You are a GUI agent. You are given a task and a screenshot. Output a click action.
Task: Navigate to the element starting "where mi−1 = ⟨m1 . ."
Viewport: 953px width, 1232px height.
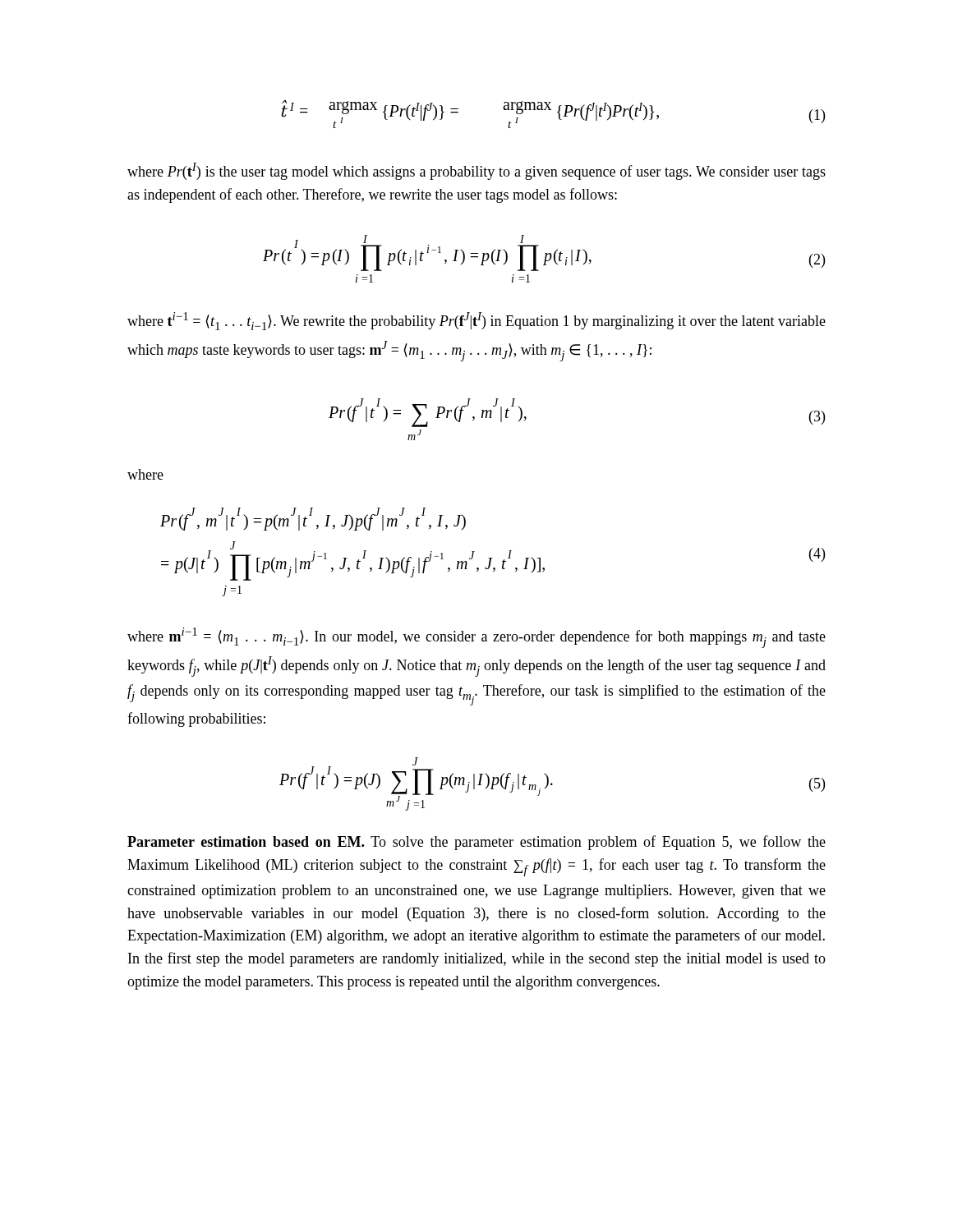476,676
